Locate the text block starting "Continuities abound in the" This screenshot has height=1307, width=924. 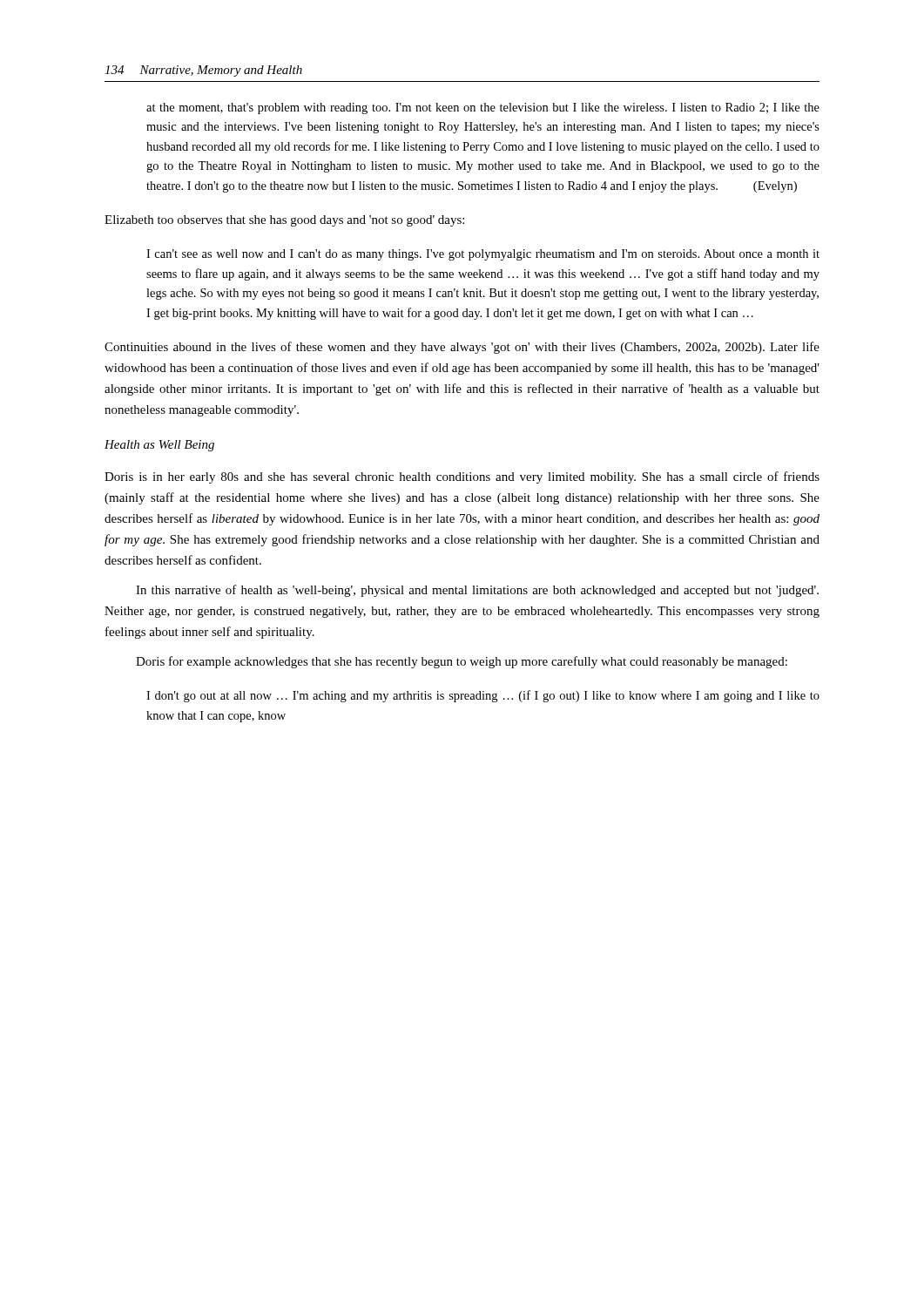click(462, 378)
